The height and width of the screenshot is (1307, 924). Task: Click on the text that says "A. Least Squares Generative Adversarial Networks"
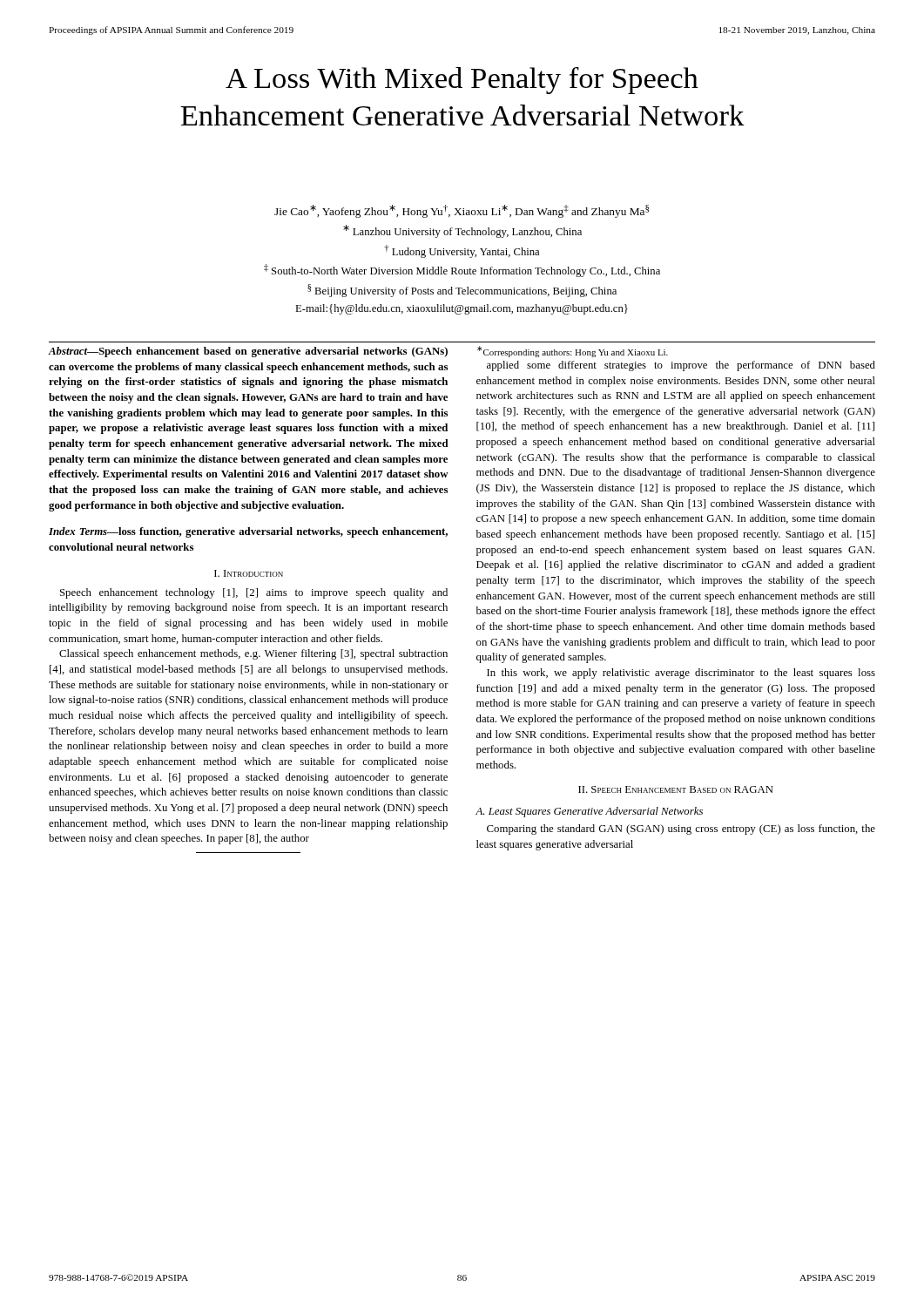pos(590,811)
